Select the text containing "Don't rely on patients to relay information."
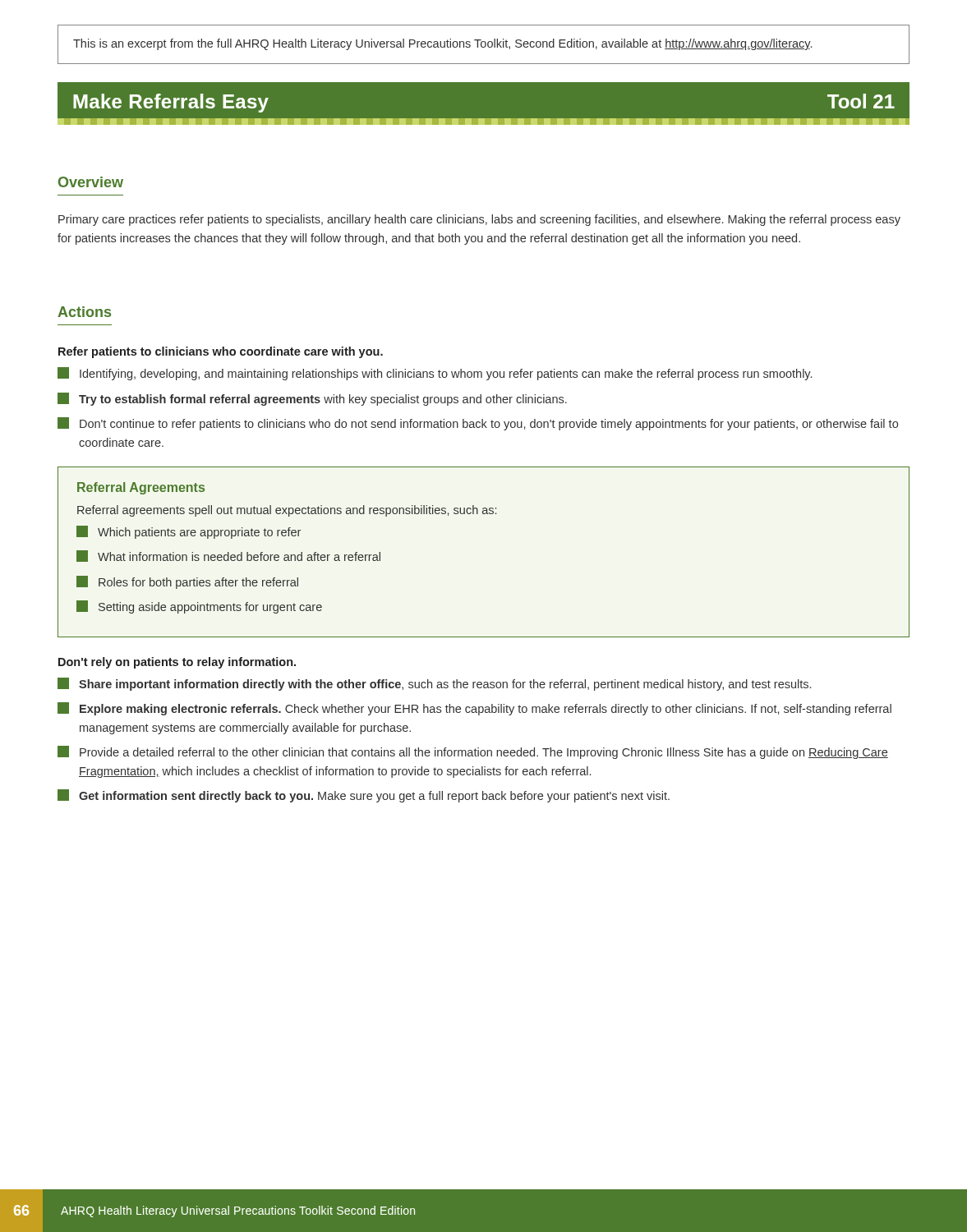Screen dimensions: 1232x967 [x=177, y=662]
